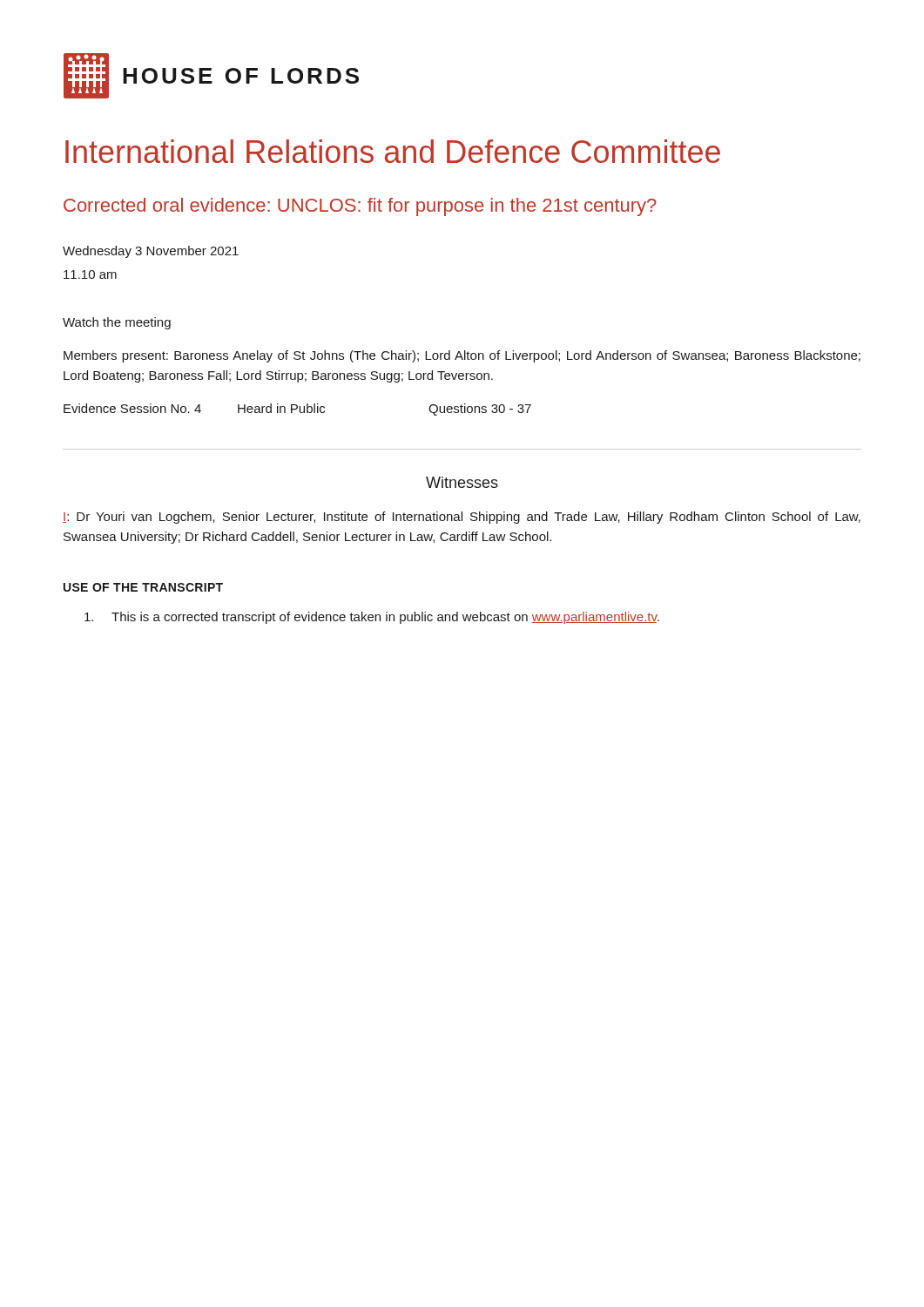Locate a logo
Image resolution: width=924 pixels, height=1307 pixels.
point(462,76)
